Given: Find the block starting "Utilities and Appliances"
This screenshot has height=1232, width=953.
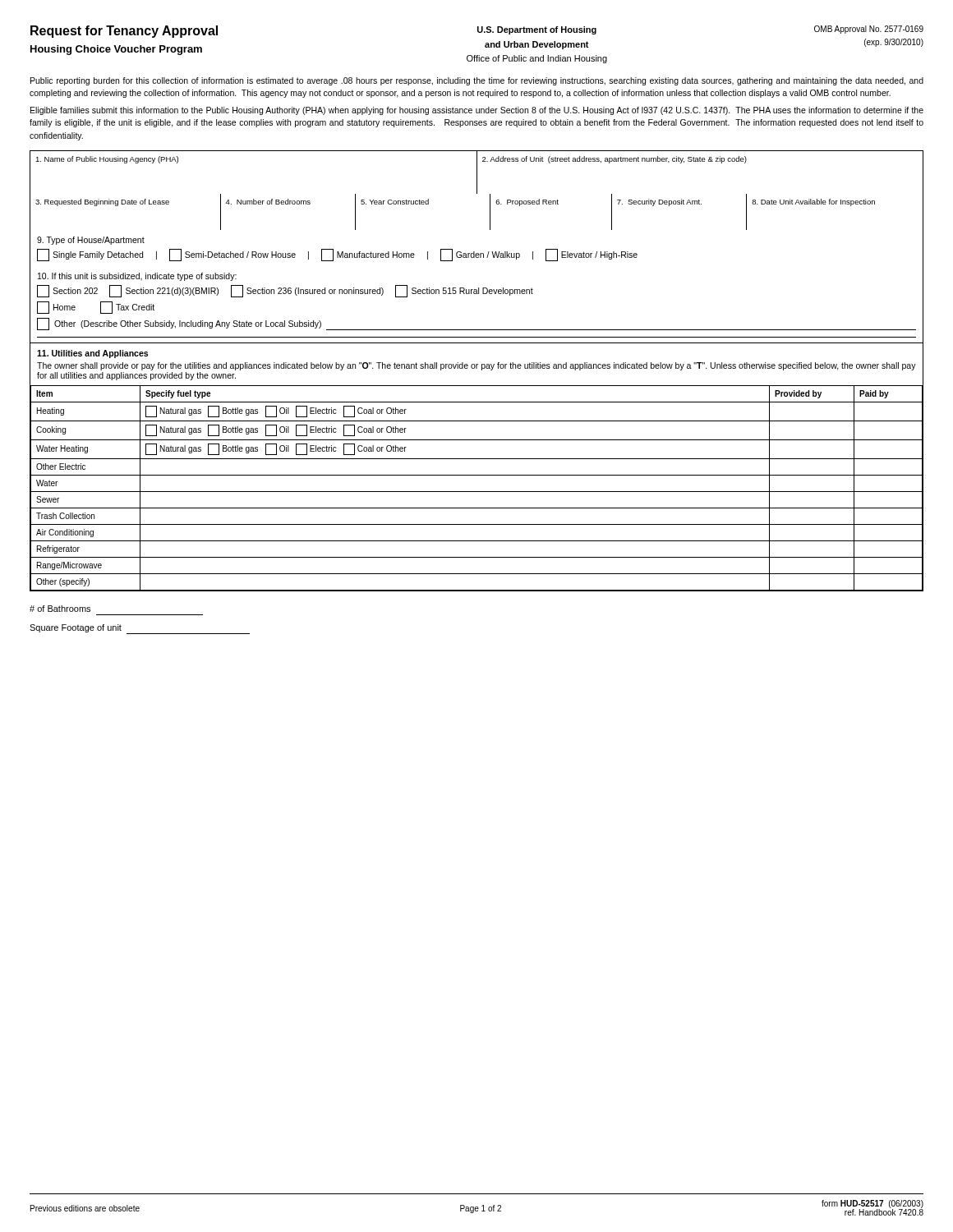Looking at the screenshot, I should tap(476, 364).
